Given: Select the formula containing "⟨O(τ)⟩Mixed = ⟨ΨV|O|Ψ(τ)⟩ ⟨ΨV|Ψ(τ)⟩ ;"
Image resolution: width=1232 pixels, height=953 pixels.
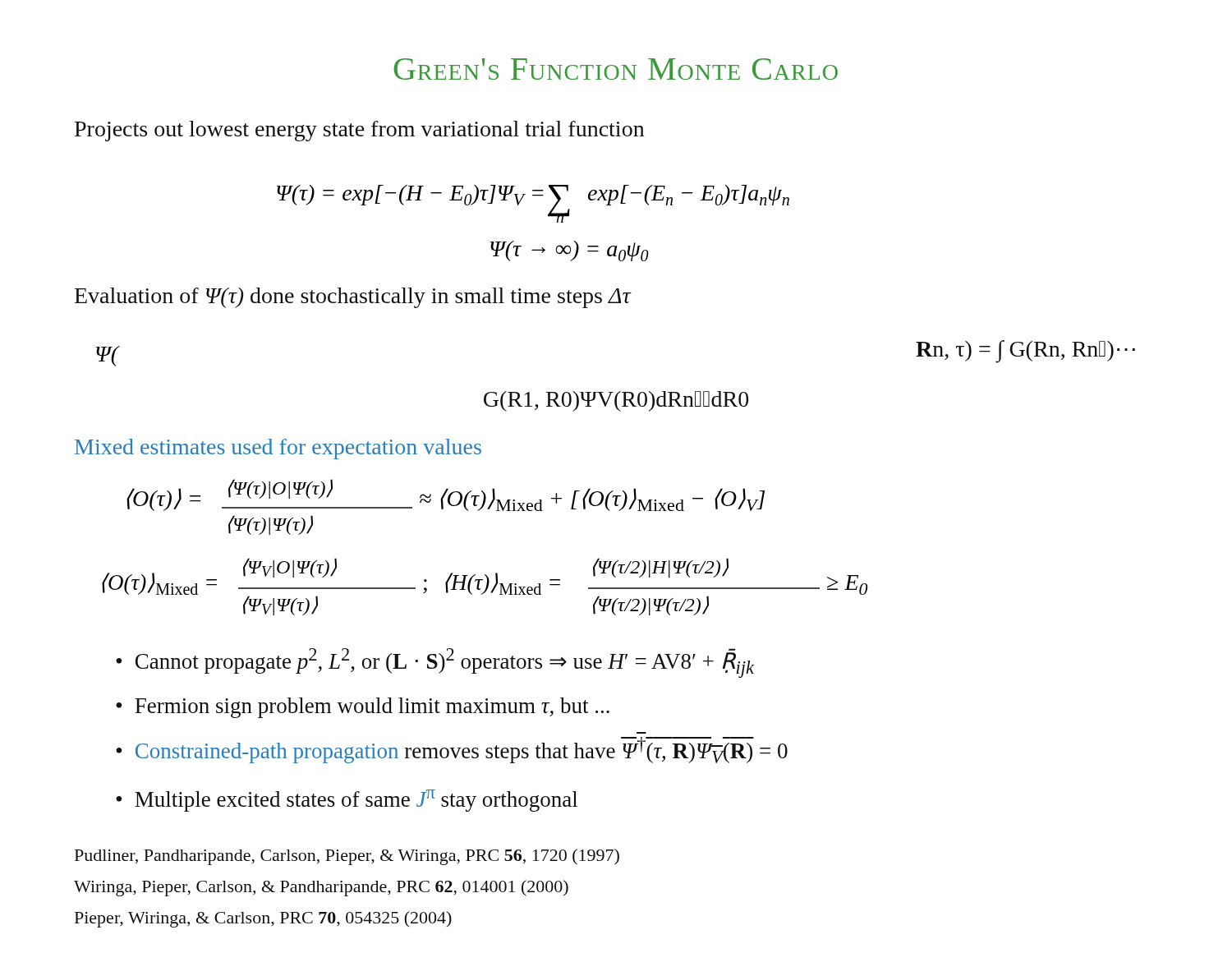Looking at the screenshot, I should (616, 586).
